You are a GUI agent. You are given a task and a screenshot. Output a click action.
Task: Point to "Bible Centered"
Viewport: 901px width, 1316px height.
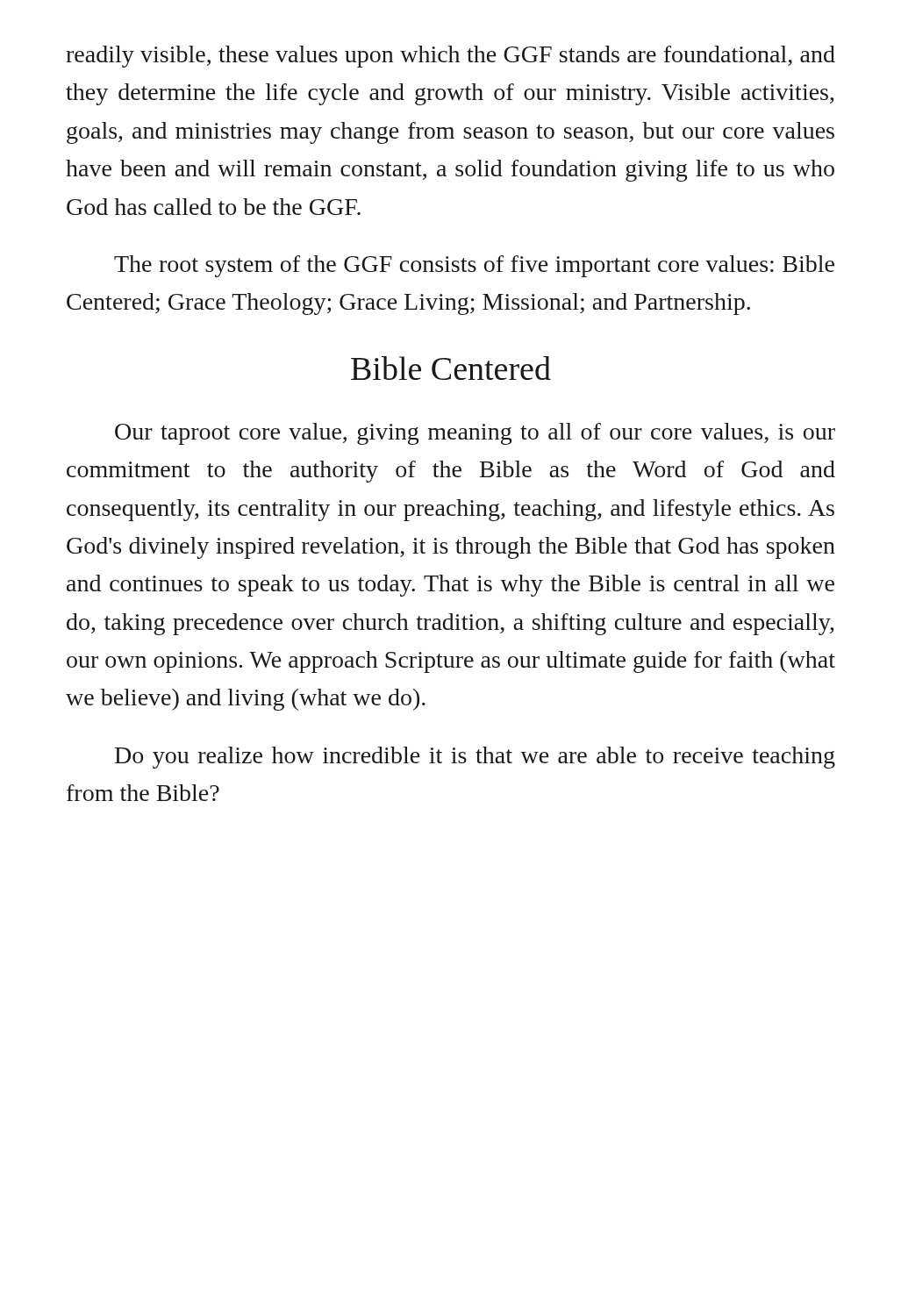click(x=450, y=368)
